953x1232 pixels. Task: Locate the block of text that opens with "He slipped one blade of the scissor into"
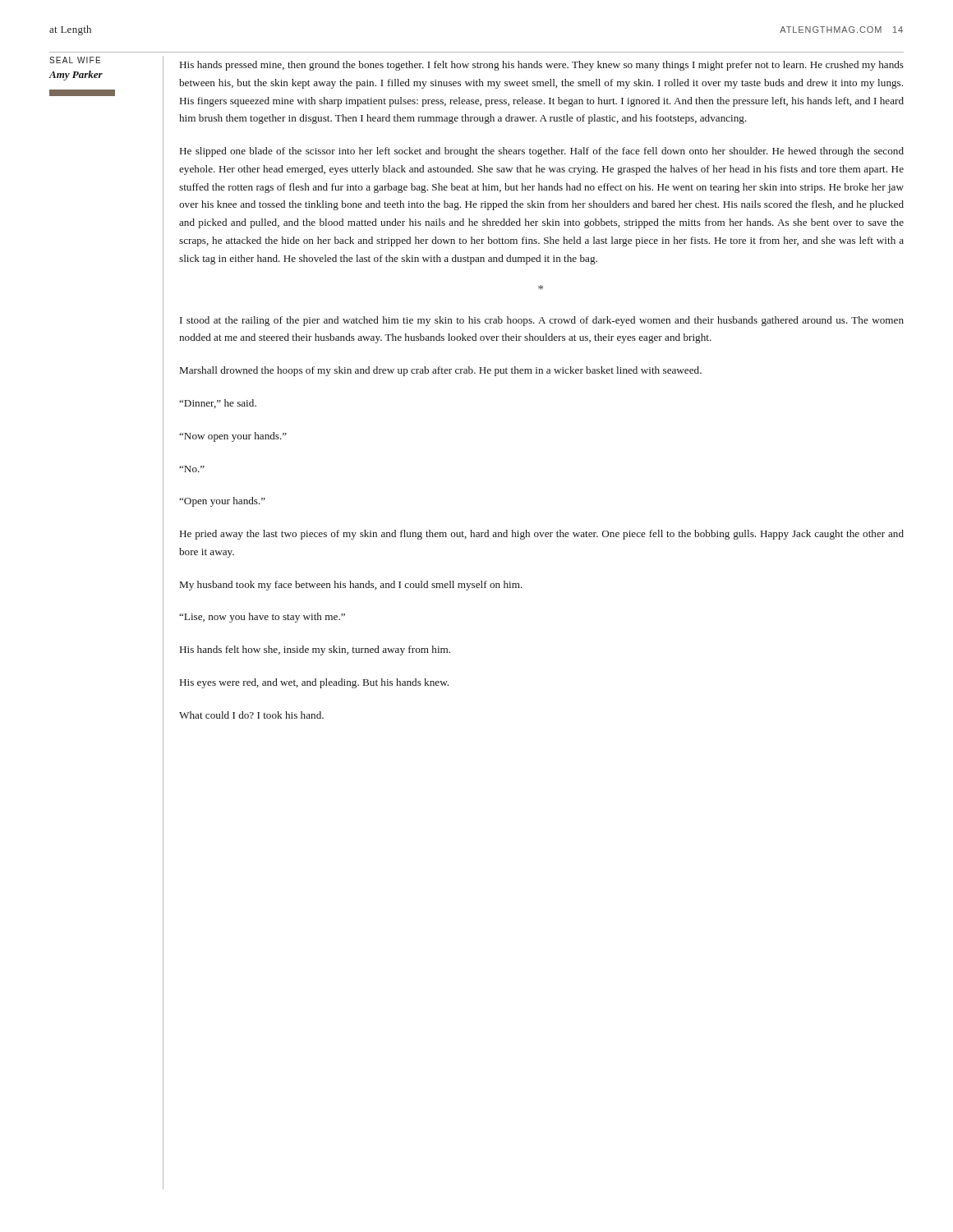pos(541,204)
